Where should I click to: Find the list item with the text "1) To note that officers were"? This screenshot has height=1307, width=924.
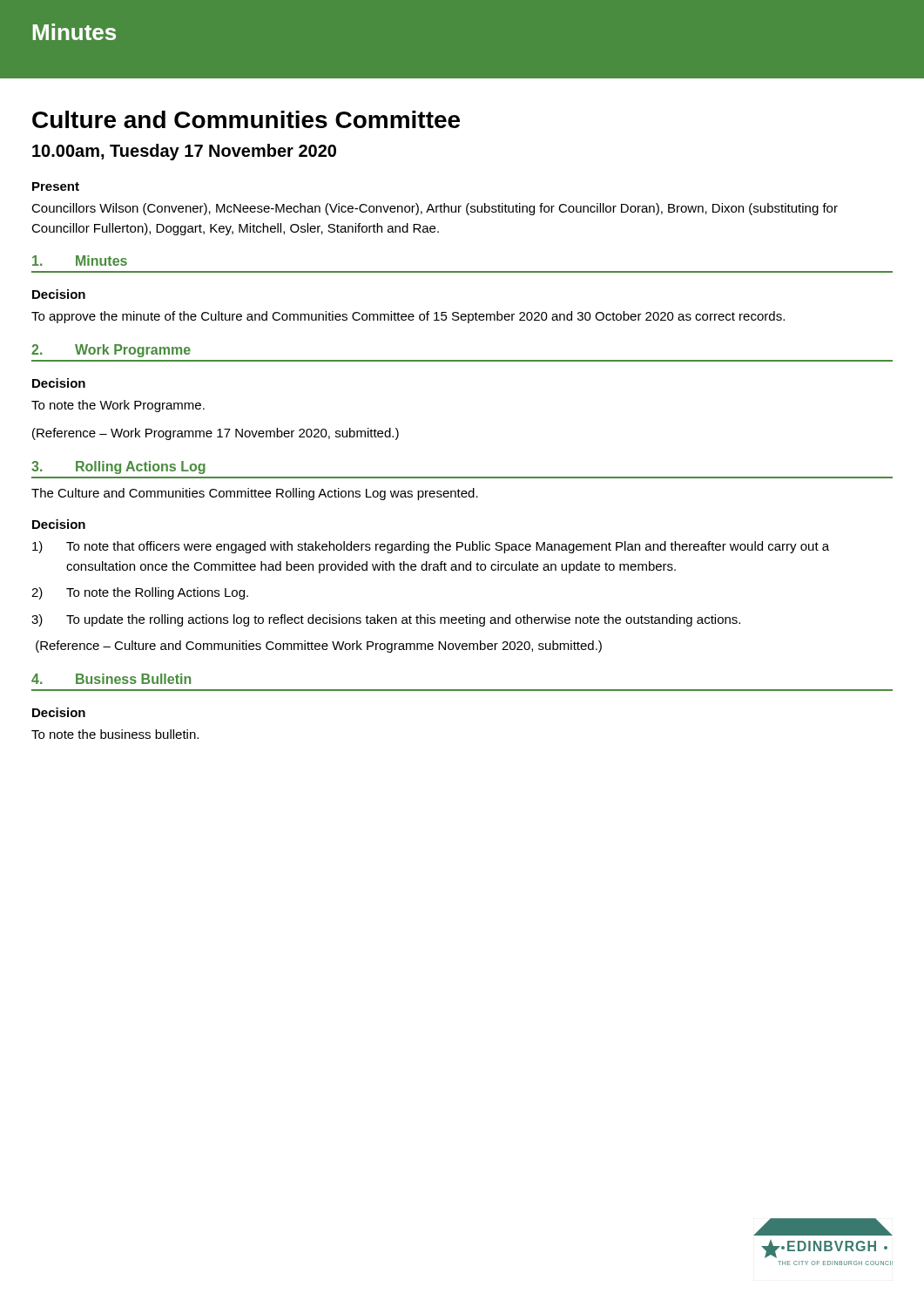pyautogui.click(x=462, y=556)
